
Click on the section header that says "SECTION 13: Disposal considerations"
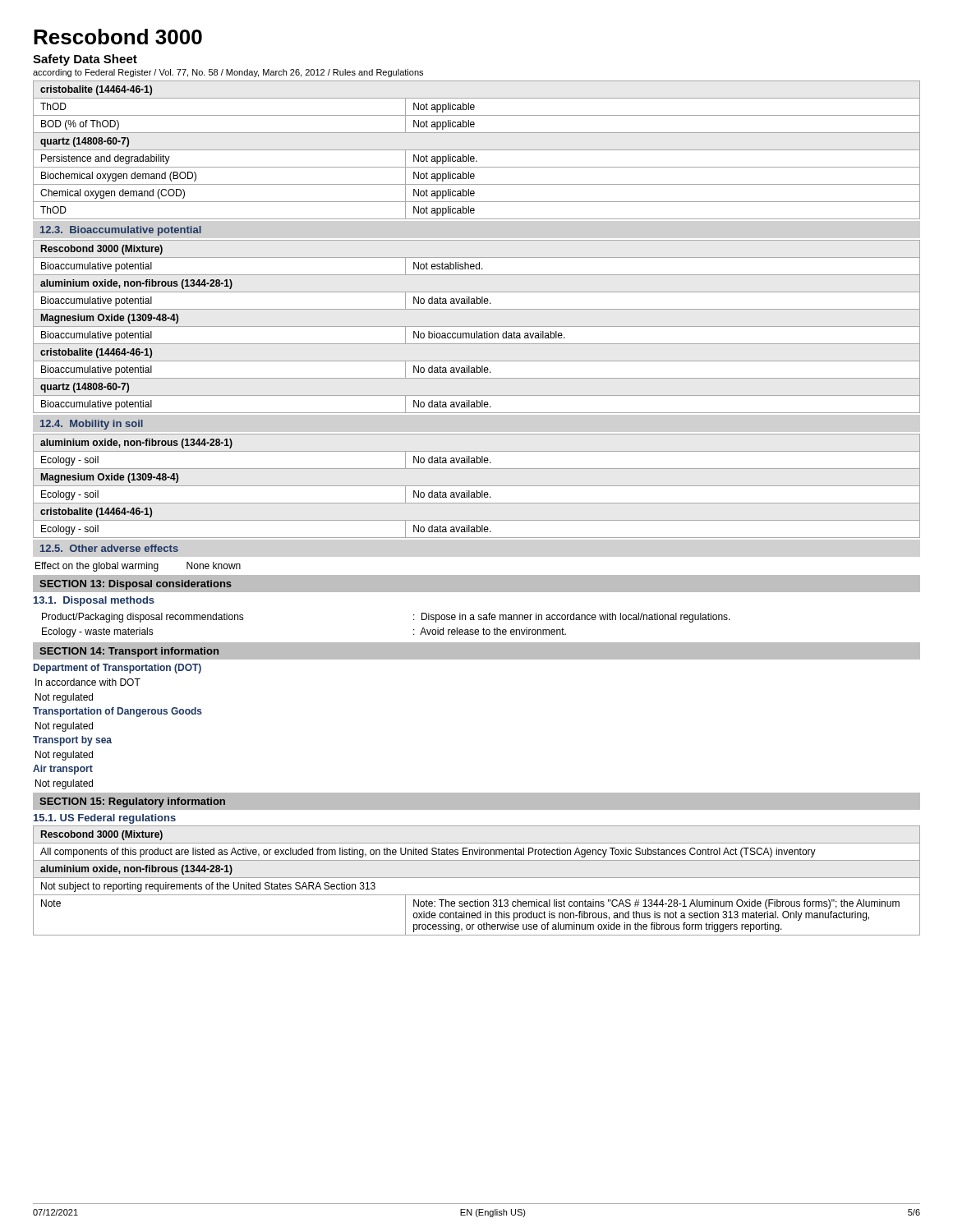476,584
